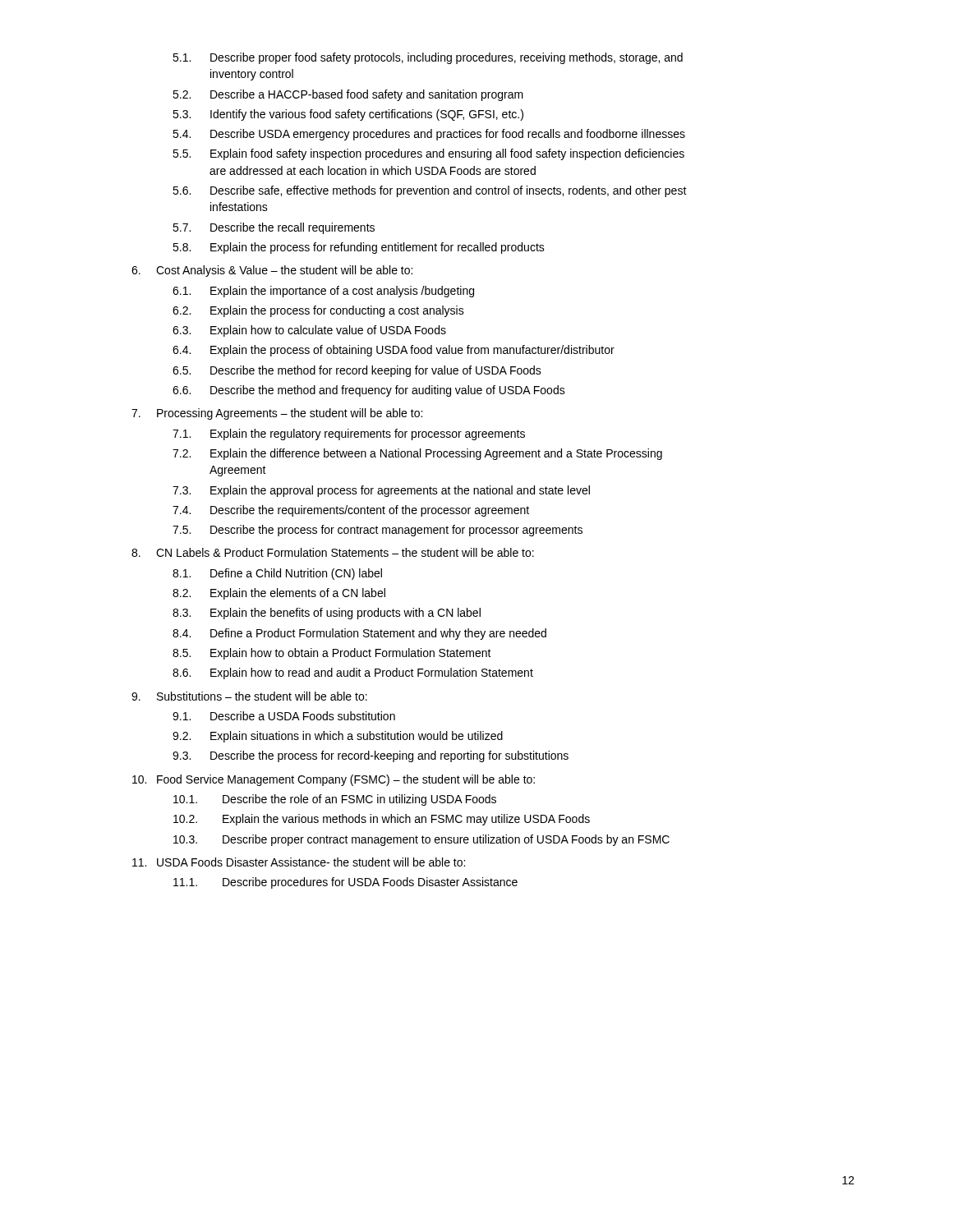Viewport: 953px width, 1232px height.
Task: Point to the element starting "8.3. Explain the benefits"
Action: click(x=327, y=614)
